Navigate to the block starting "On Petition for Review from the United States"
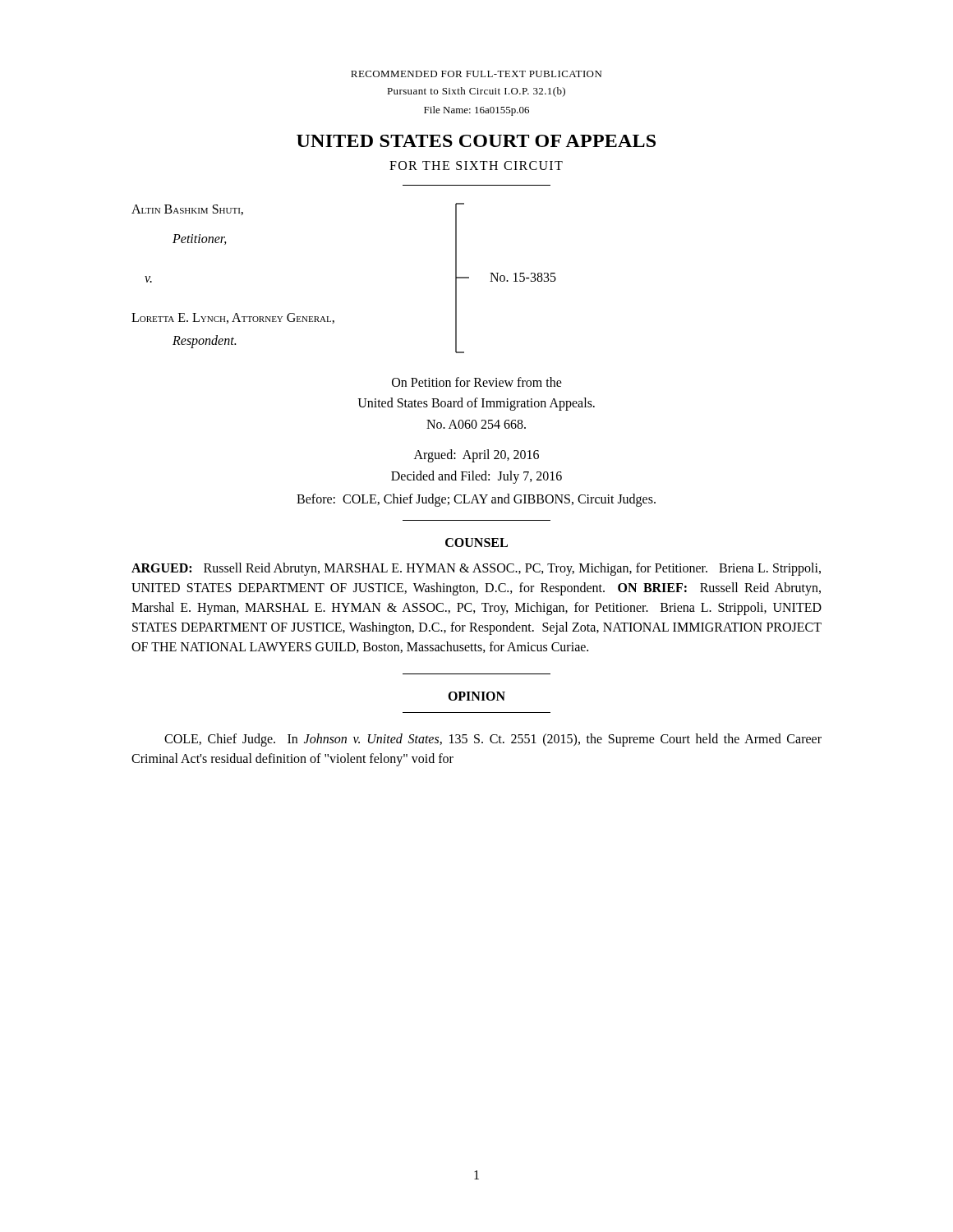 point(476,403)
